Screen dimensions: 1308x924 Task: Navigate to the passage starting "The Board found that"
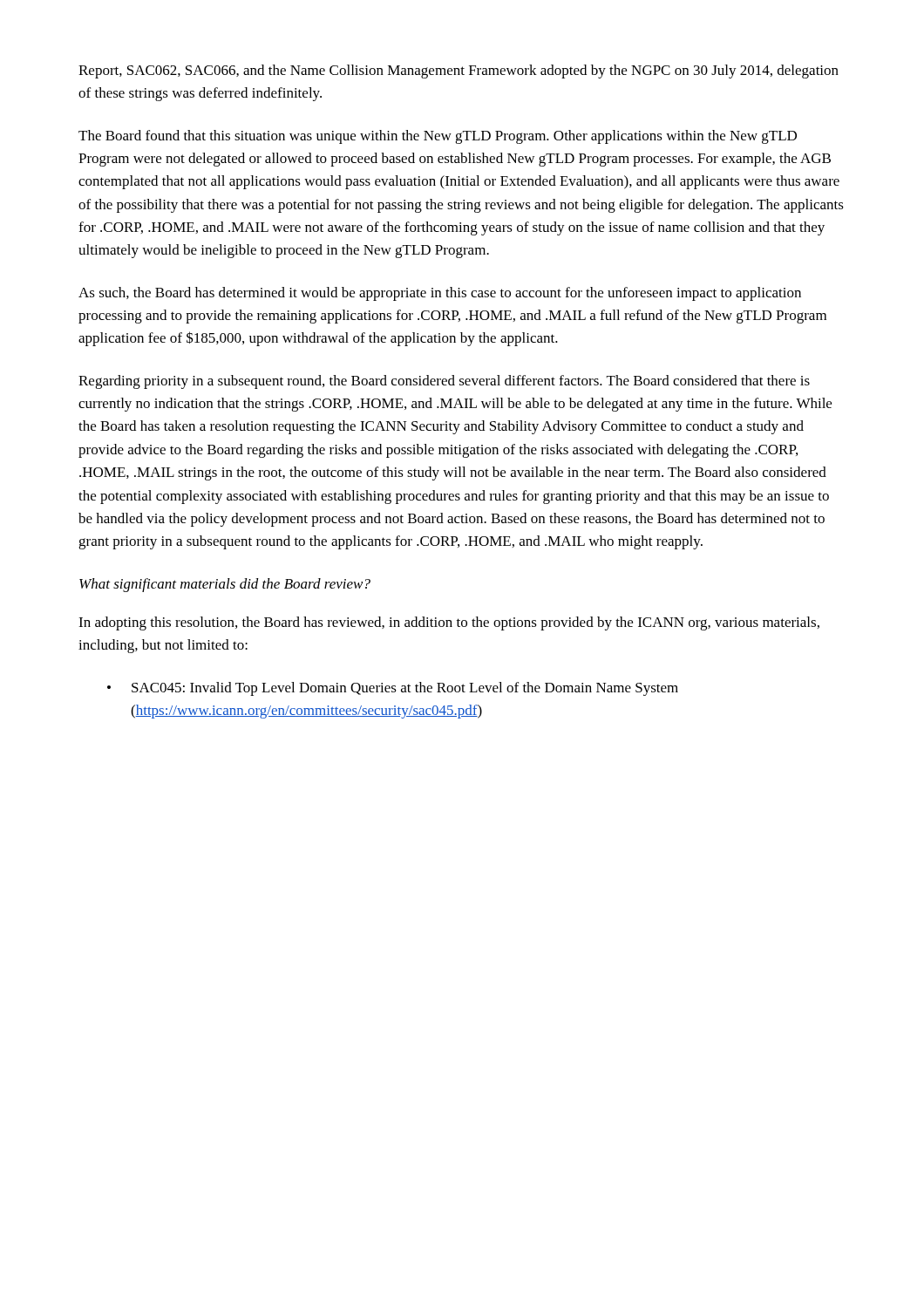click(x=461, y=193)
